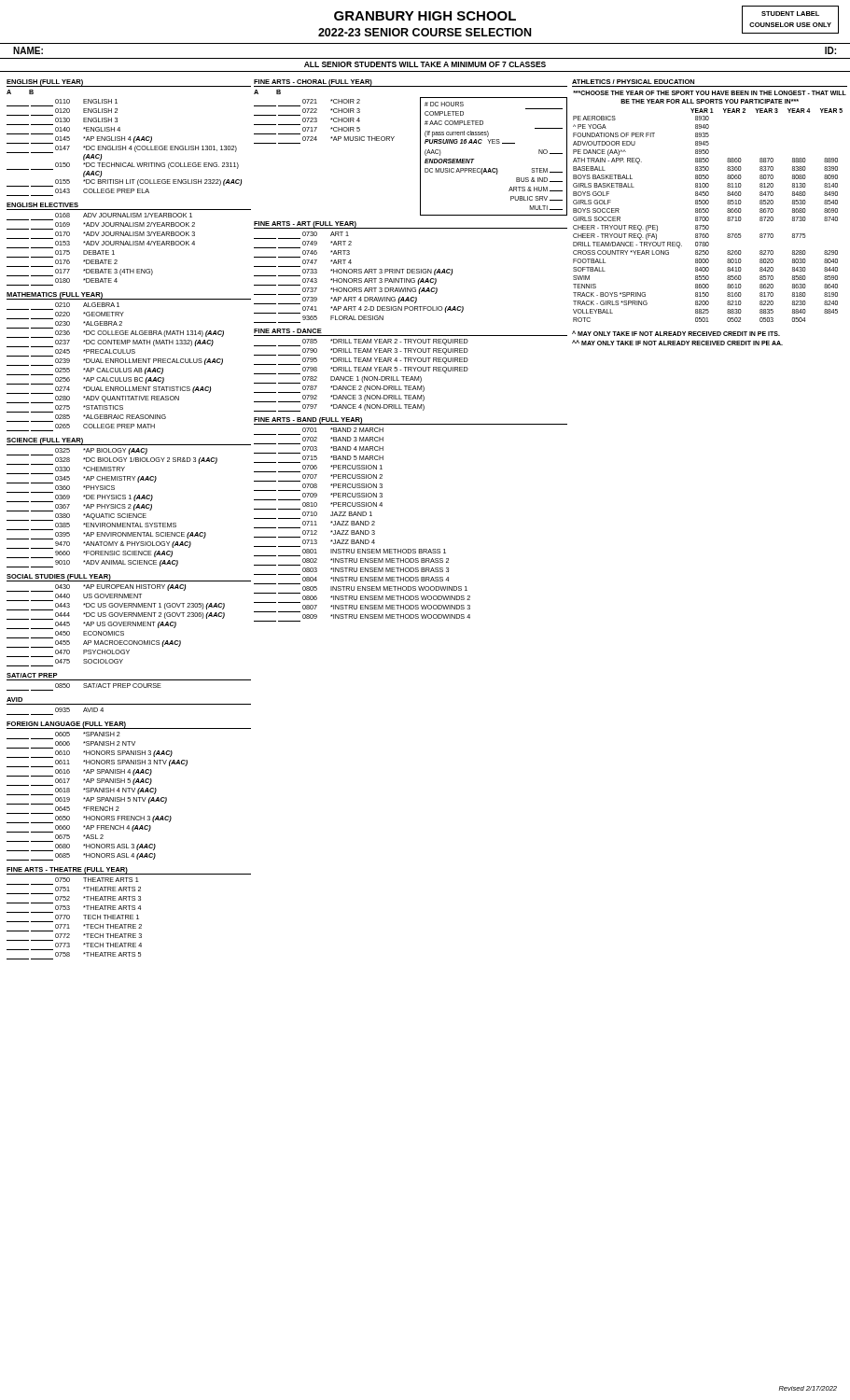Find the text that says "NAME: ID:"
Screen dimensions: 1400x850
pos(425,51)
